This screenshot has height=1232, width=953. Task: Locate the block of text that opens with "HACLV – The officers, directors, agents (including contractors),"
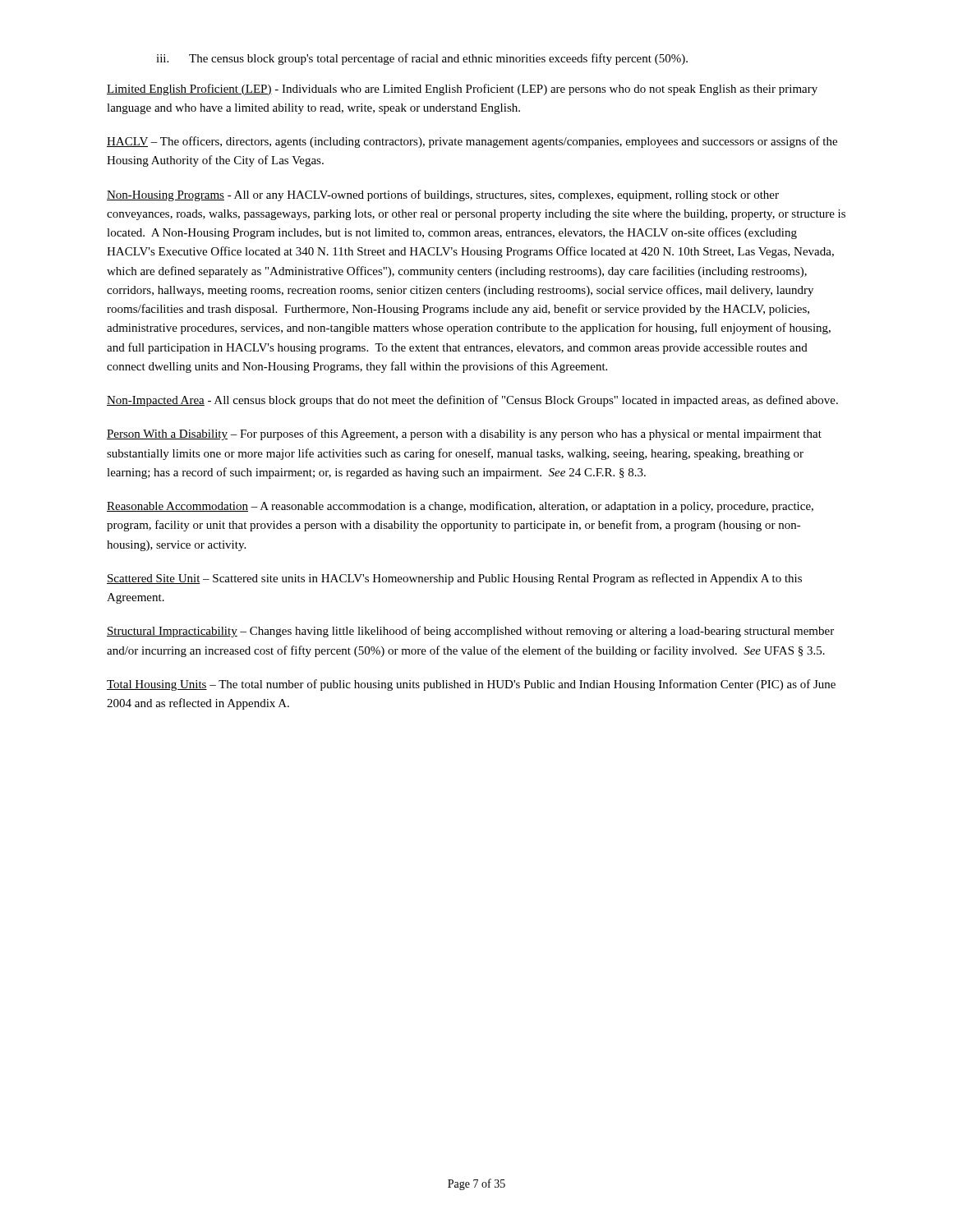pyautogui.click(x=472, y=151)
